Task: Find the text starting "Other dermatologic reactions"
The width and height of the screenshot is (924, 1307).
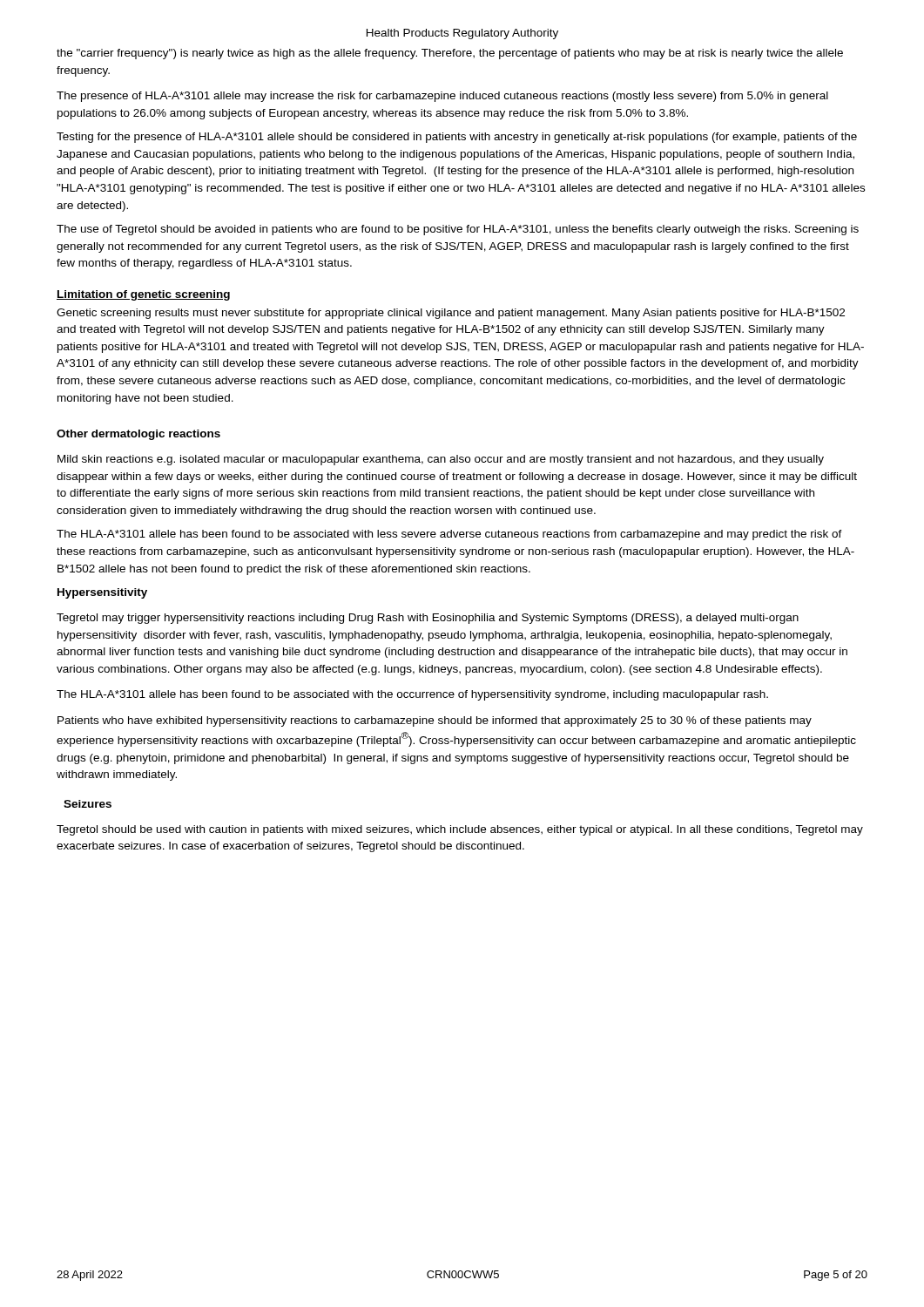Action: click(x=139, y=434)
